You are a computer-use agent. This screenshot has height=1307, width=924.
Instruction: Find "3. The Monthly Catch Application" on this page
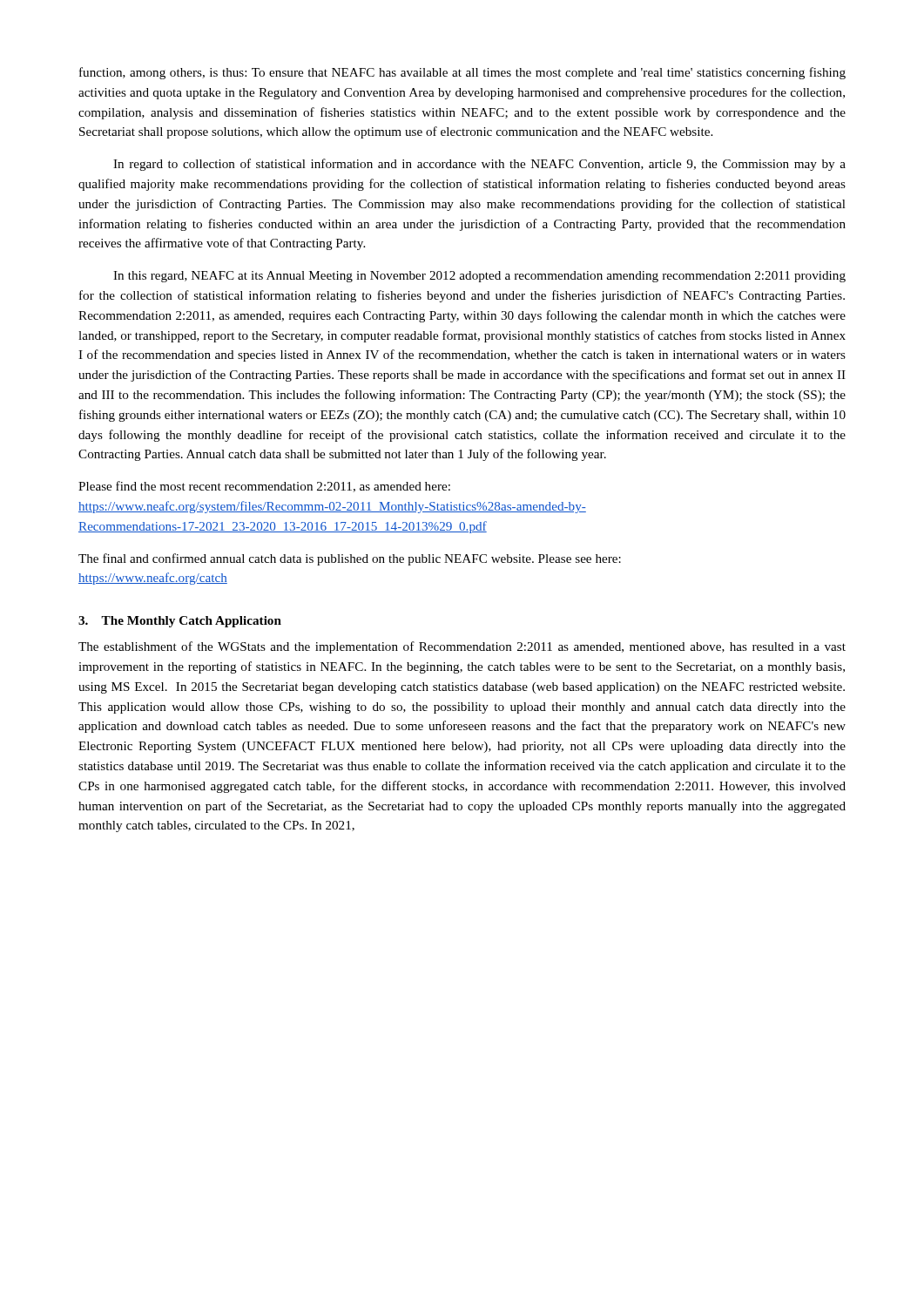click(x=180, y=620)
